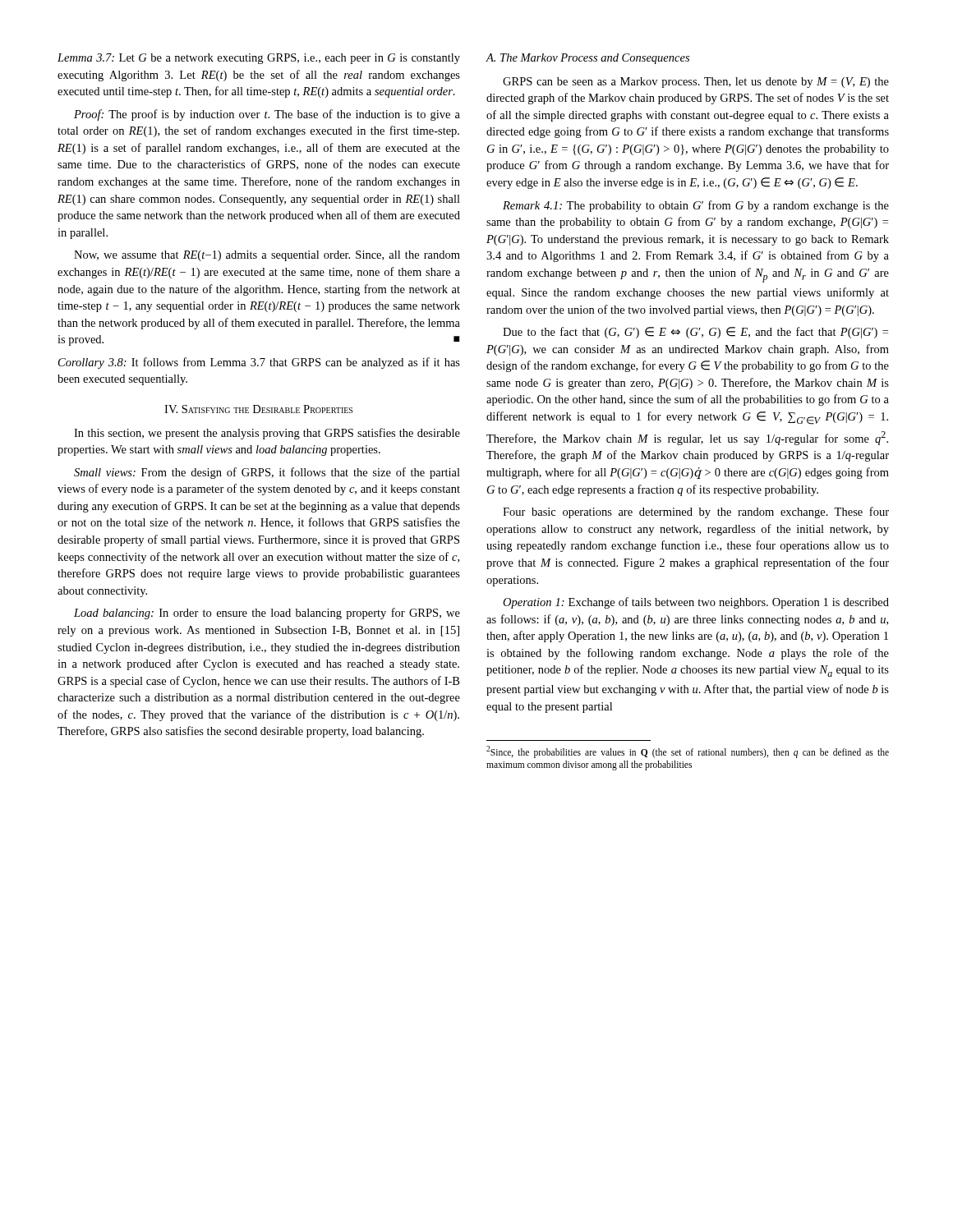953x1232 pixels.
Task: Click the passage that begins "2Since, the probabilities are values in Q"
Action: [x=688, y=758]
